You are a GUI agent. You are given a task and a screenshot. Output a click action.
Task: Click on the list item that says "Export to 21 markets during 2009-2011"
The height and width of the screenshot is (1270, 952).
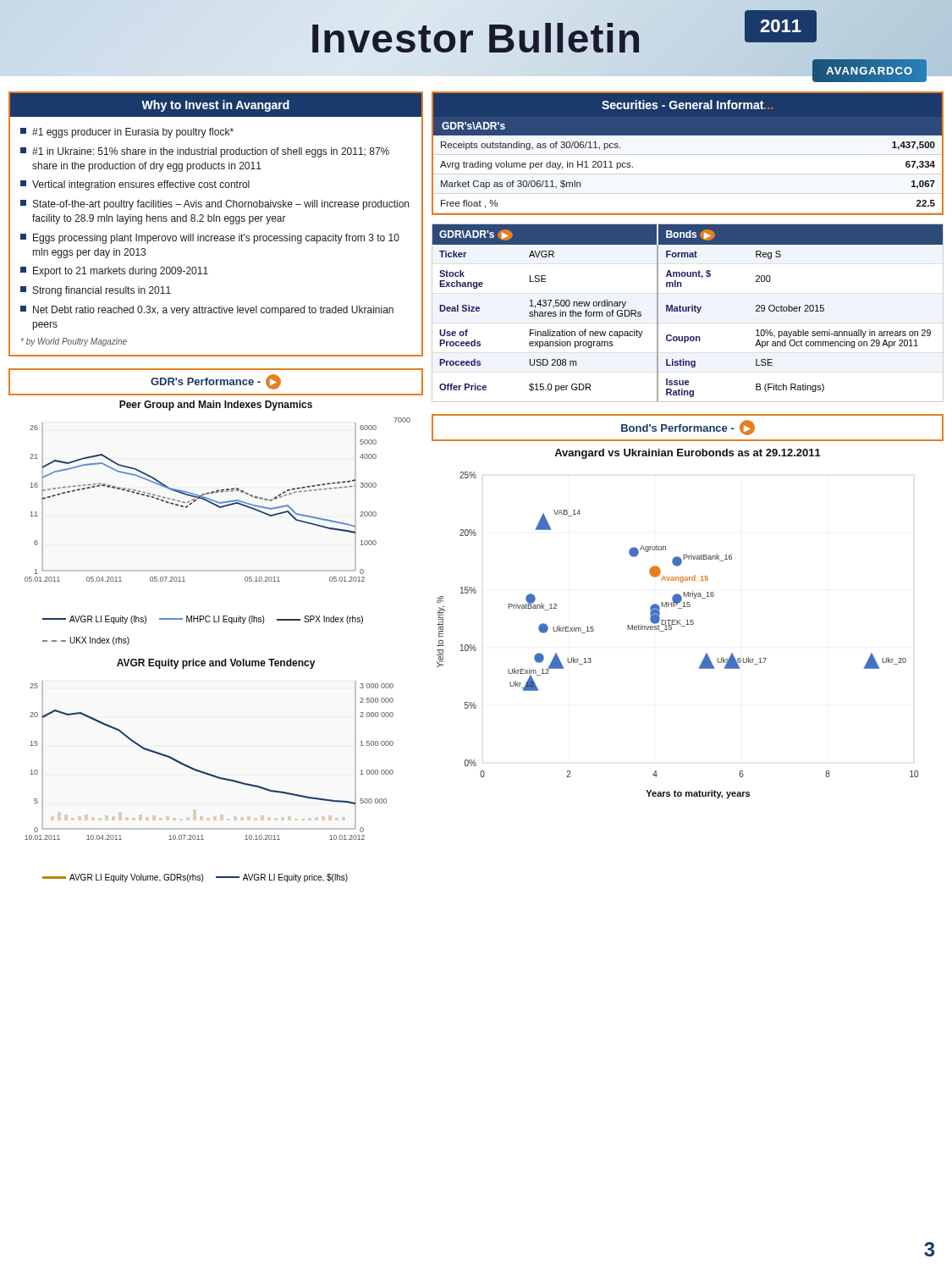(x=114, y=272)
